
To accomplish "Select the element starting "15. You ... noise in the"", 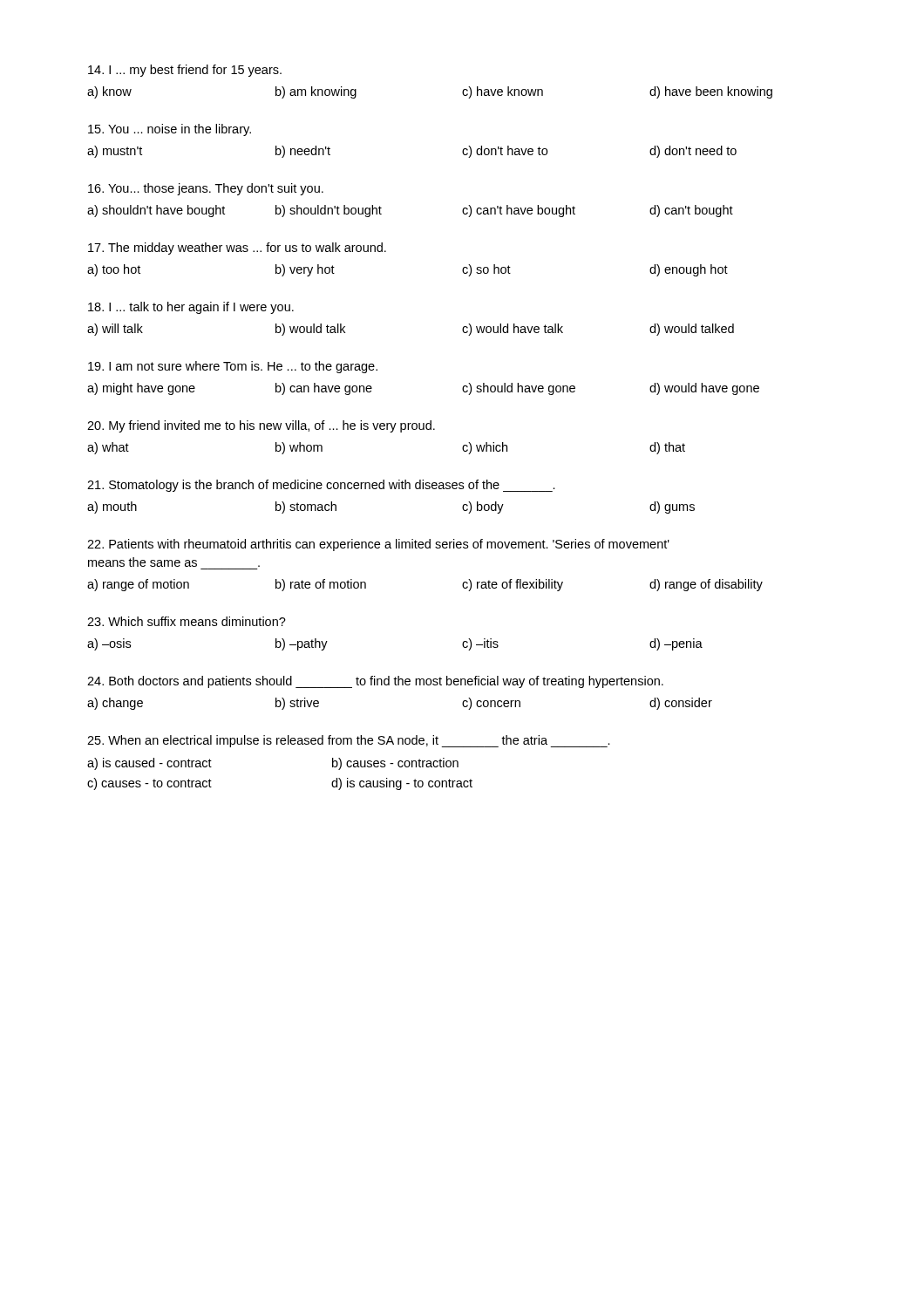I will tap(471, 140).
